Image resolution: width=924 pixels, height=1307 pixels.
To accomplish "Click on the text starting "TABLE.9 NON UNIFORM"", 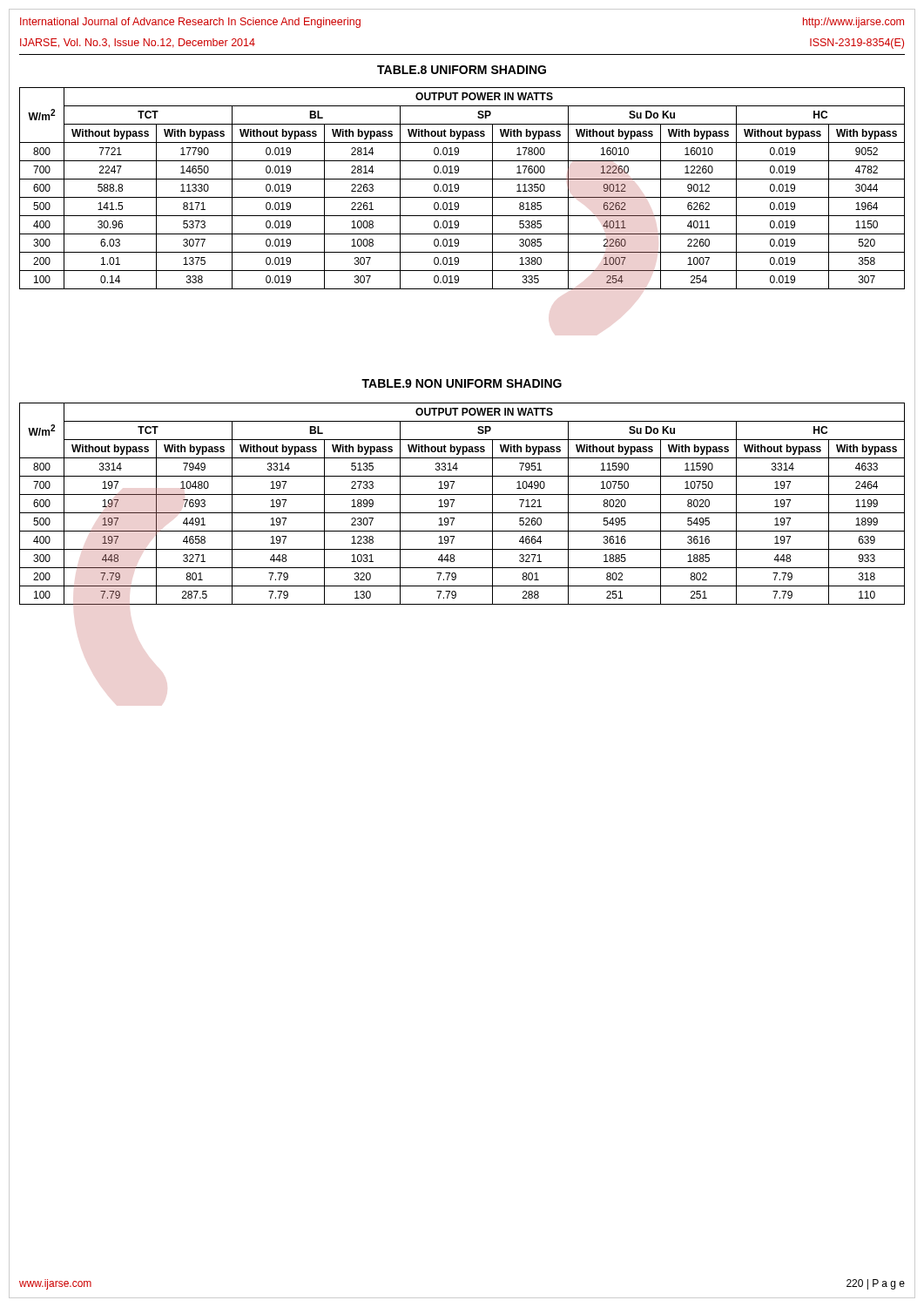I will [462, 383].
